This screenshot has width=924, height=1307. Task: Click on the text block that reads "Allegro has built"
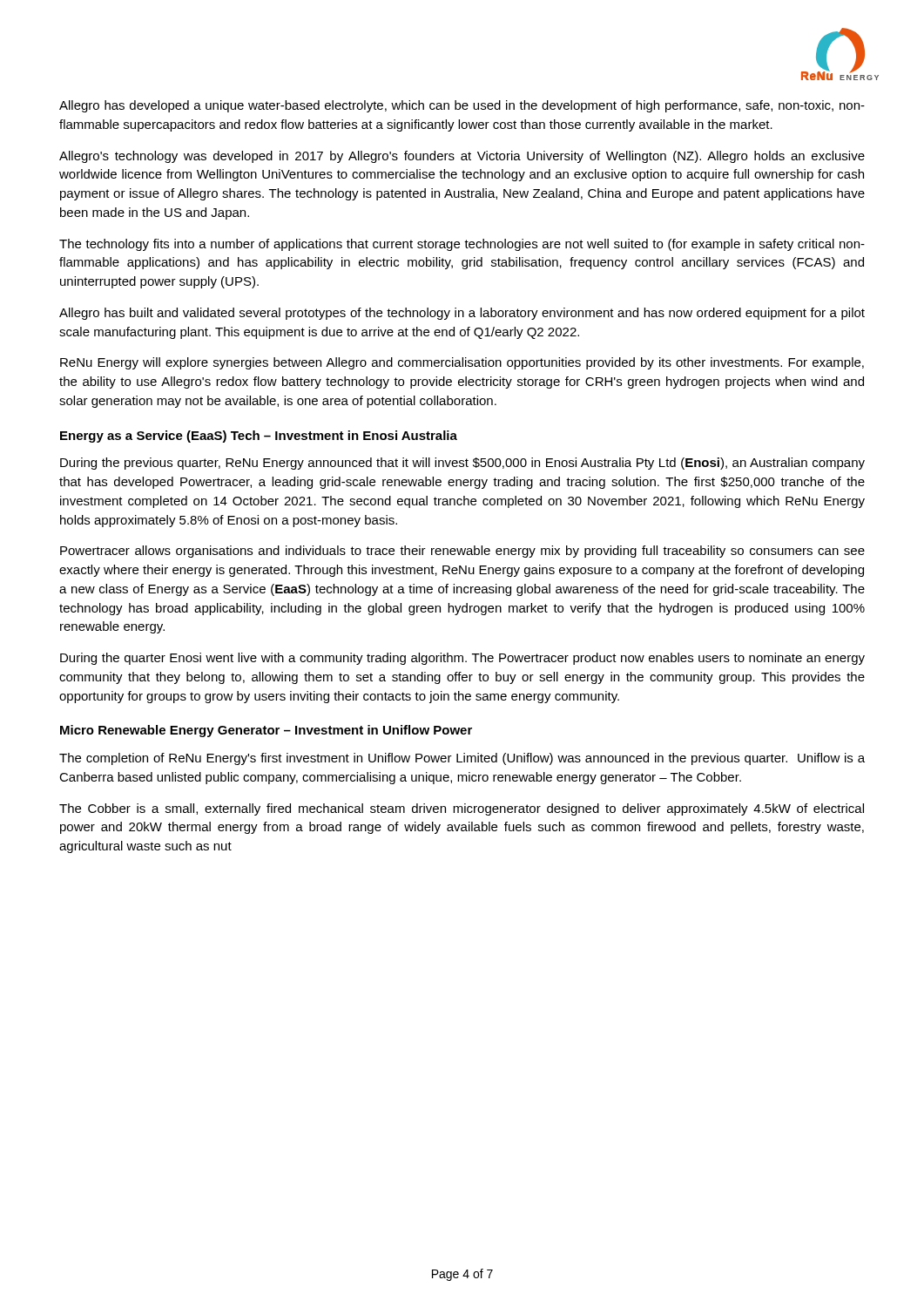point(462,322)
